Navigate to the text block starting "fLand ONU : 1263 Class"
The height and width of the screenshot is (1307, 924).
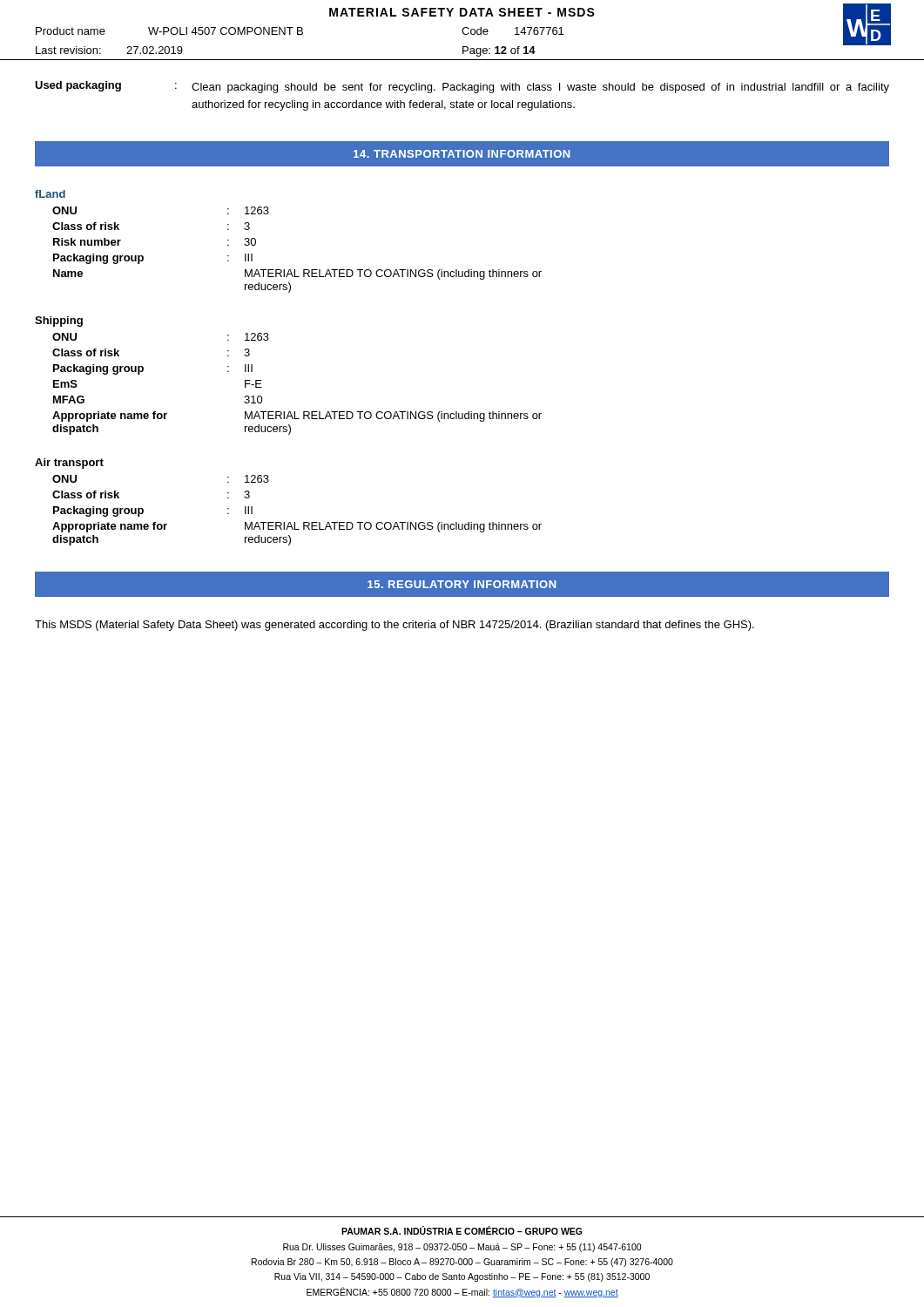pyautogui.click(x=50, y=194)
